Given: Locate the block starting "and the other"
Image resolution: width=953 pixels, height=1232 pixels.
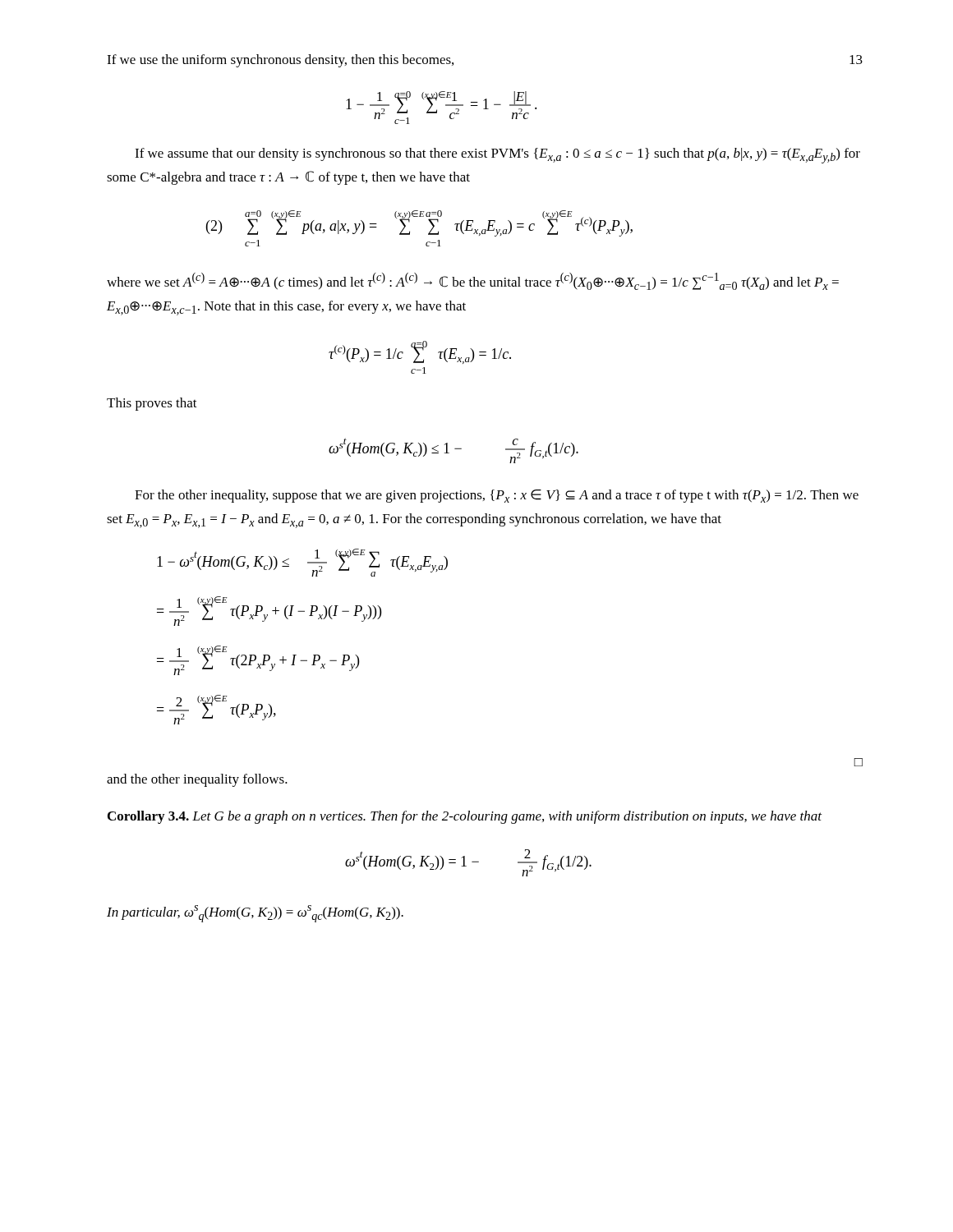Looking at the screenshot, I should [x=197, y=780].
